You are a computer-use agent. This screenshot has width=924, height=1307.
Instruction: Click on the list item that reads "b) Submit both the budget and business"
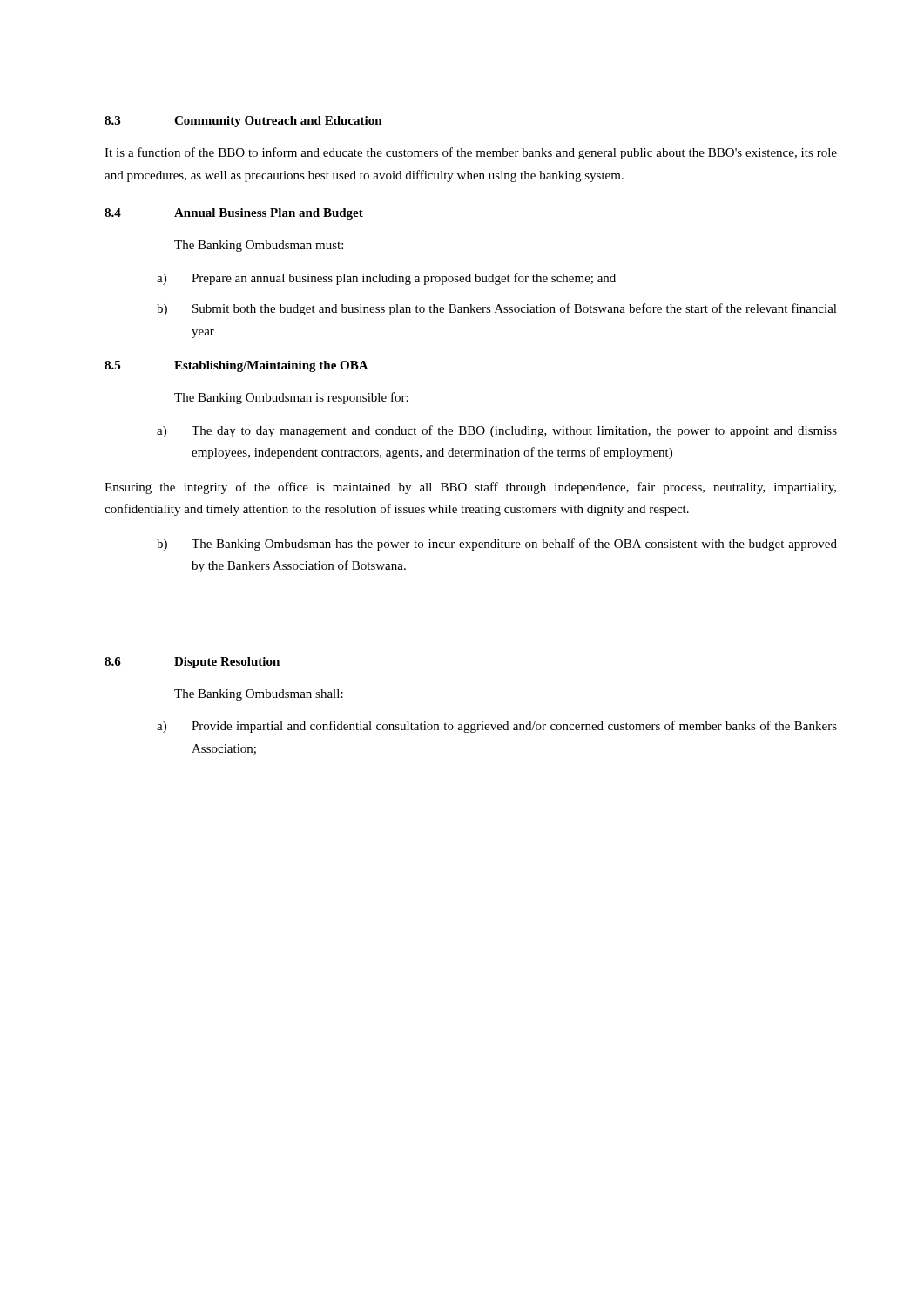click(x=497, y=320)
